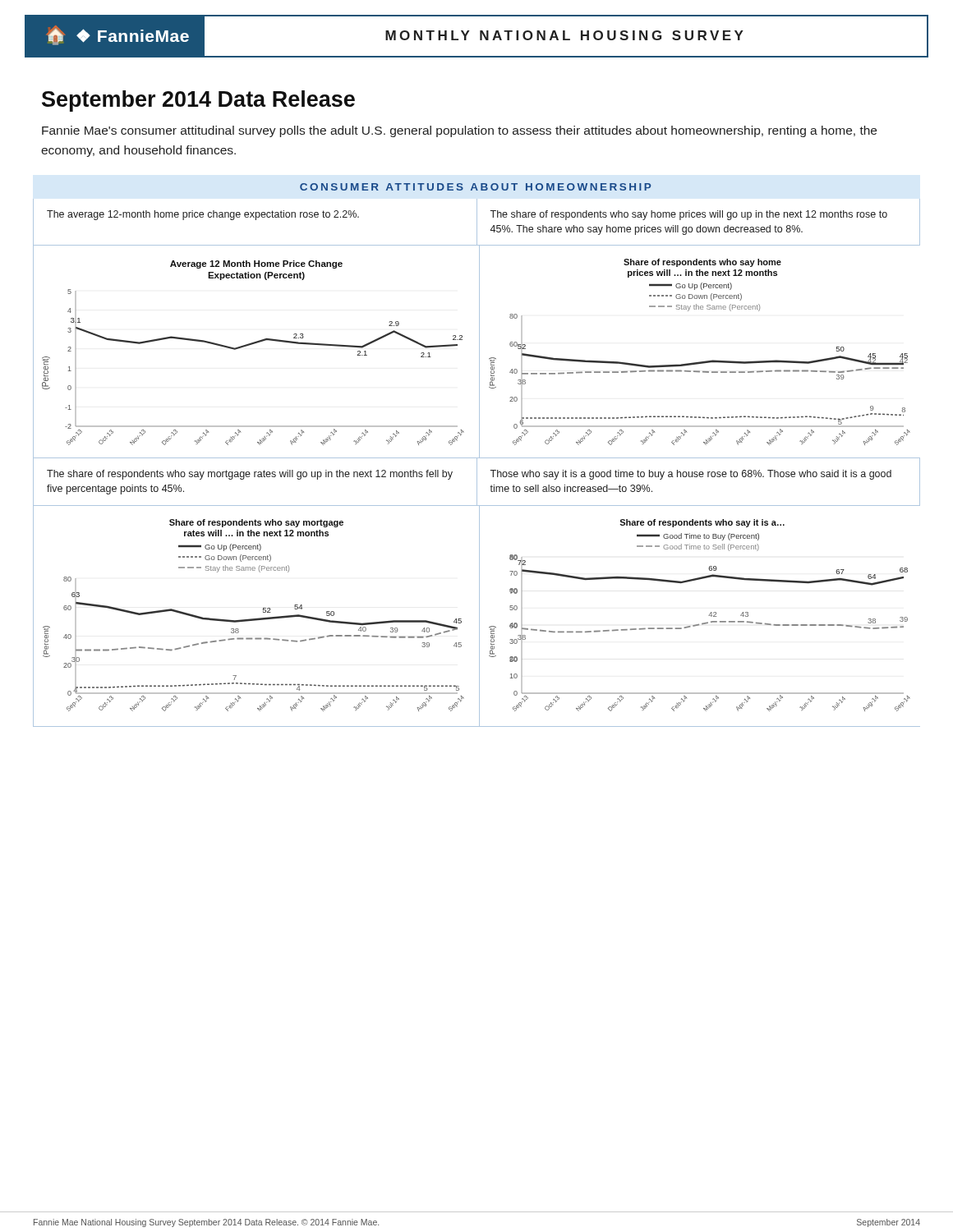Point to the block beginning "The average 12-month home price change expectation rose"
This screenshot has width=953, height=1232.
point(203,214)
